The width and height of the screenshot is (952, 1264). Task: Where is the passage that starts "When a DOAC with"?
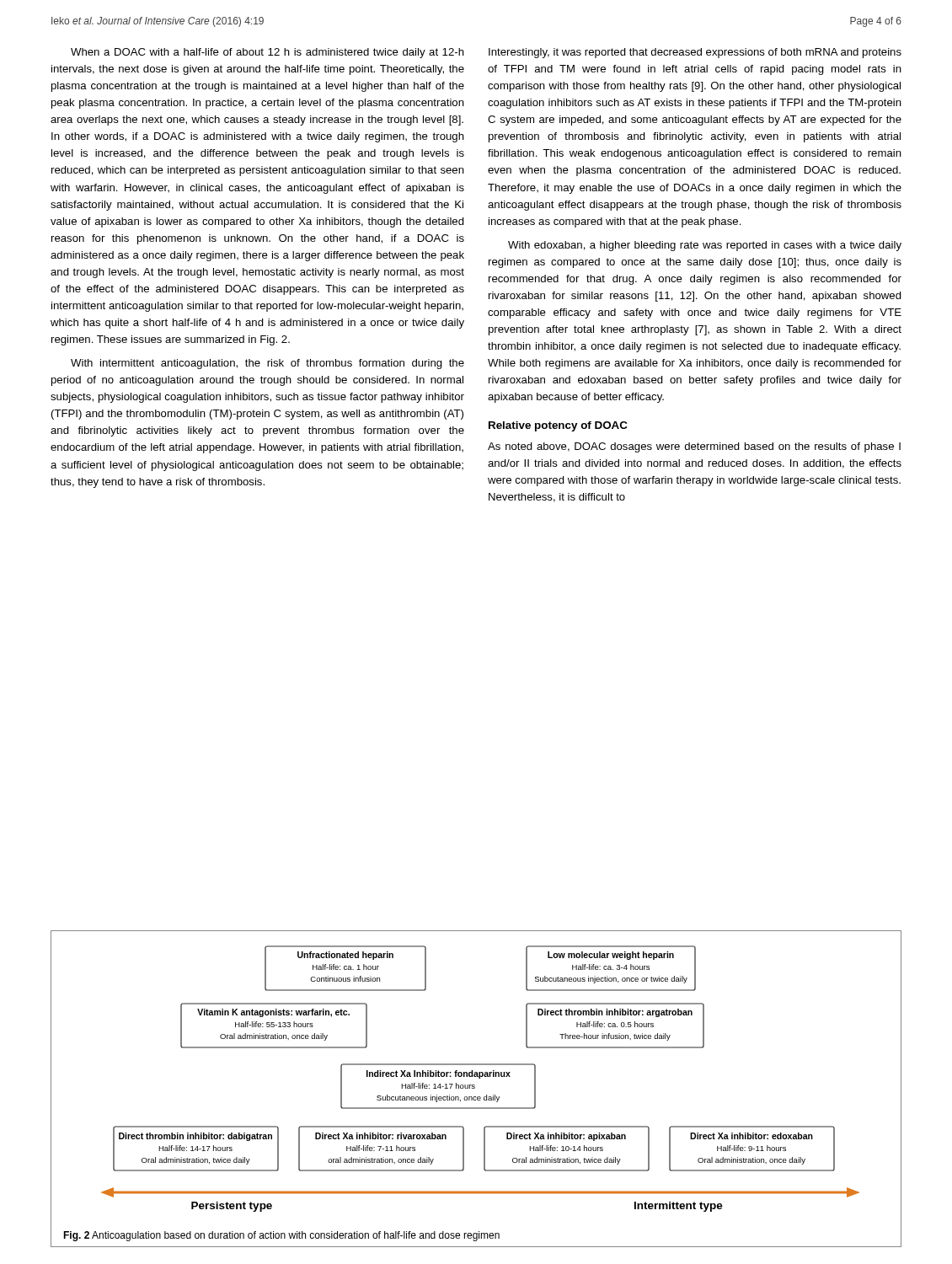point(257,267)
